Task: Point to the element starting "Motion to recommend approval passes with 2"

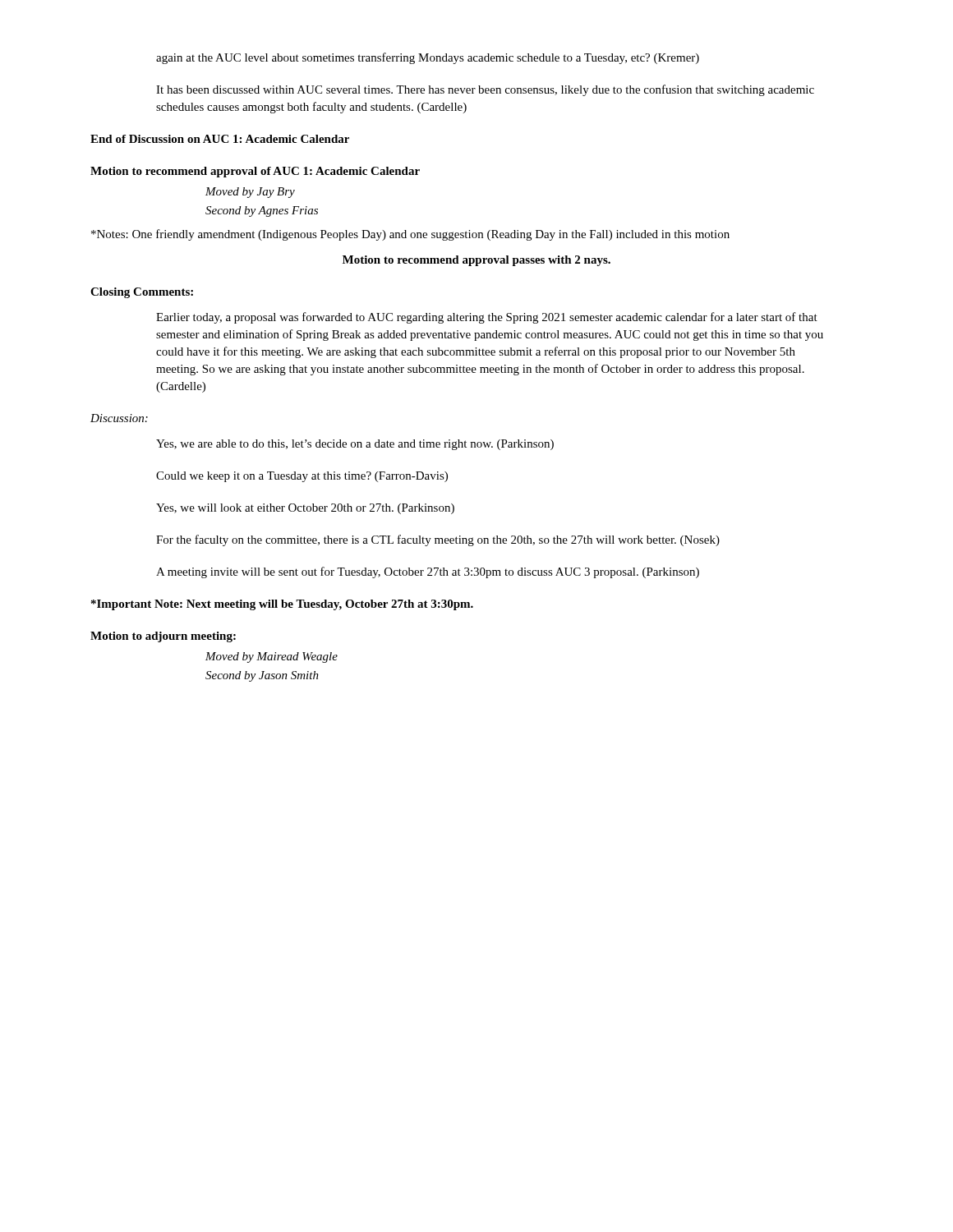Action: [476, 260]
